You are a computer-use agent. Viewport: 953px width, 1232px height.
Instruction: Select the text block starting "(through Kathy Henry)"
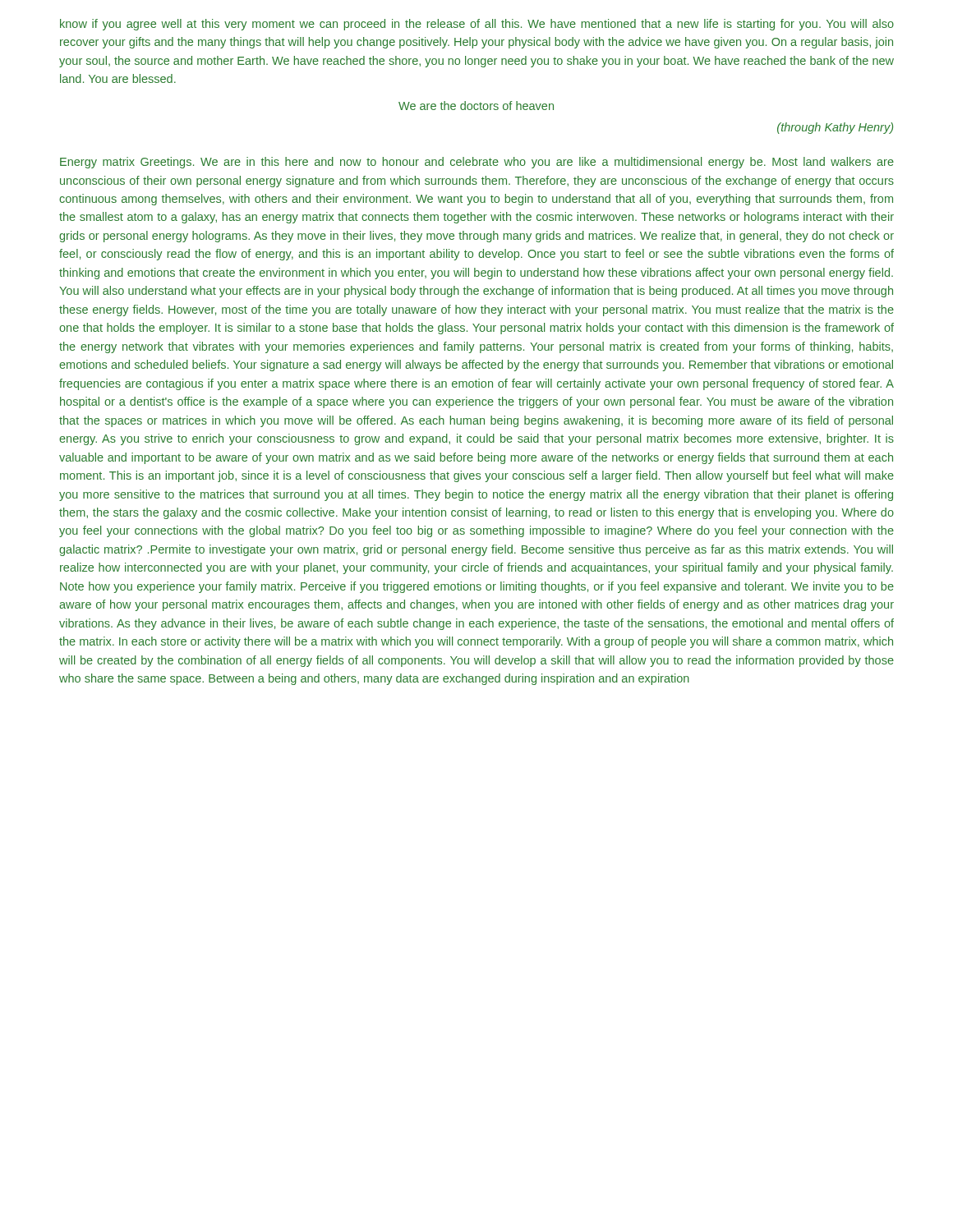pyautogui.click(x=835, y=127)
